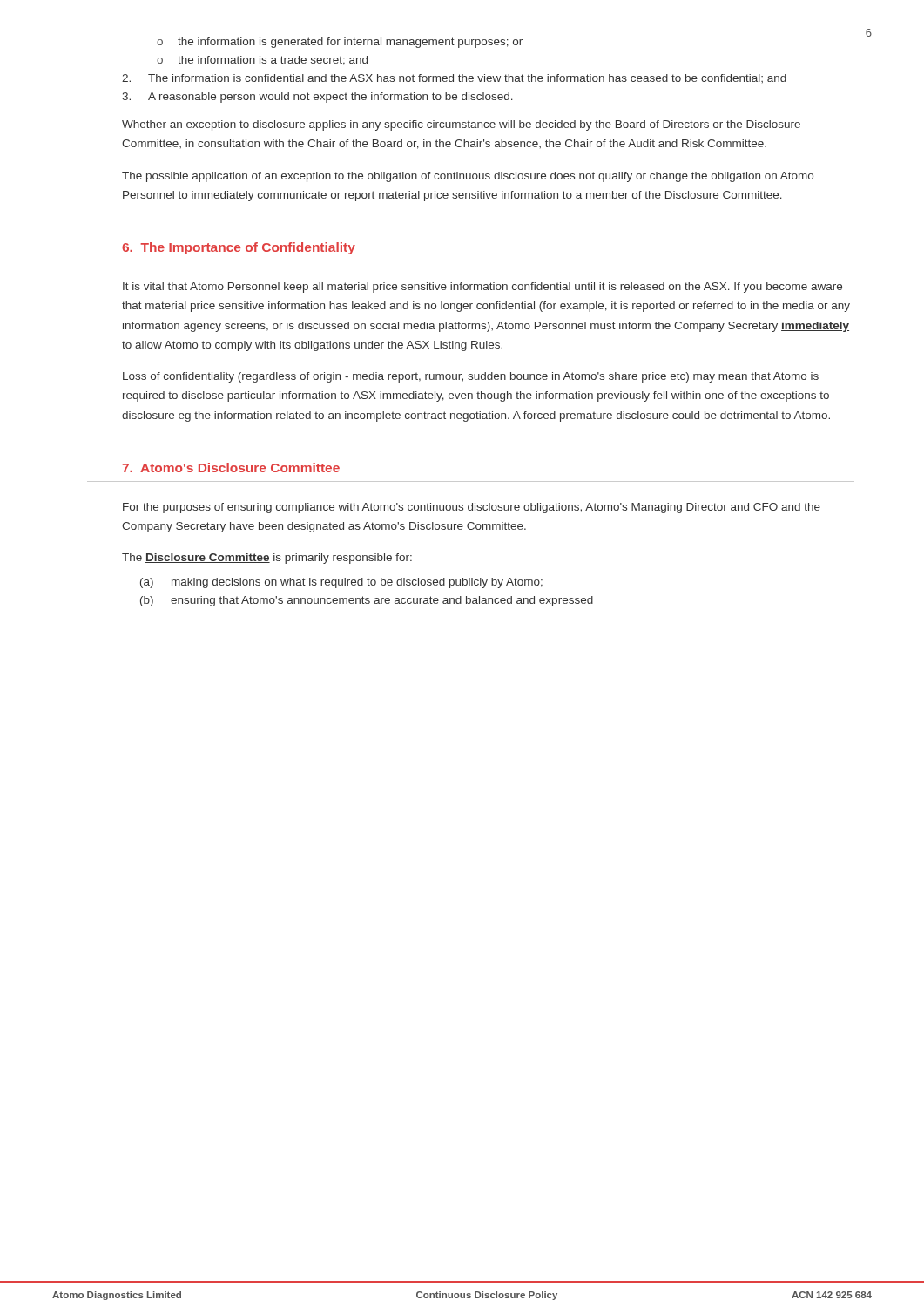The image size is (924, 1307).
Task: Locate the text block containing "Whether an exception to disclosure applies in any"
Action: [x=461, y=134]
